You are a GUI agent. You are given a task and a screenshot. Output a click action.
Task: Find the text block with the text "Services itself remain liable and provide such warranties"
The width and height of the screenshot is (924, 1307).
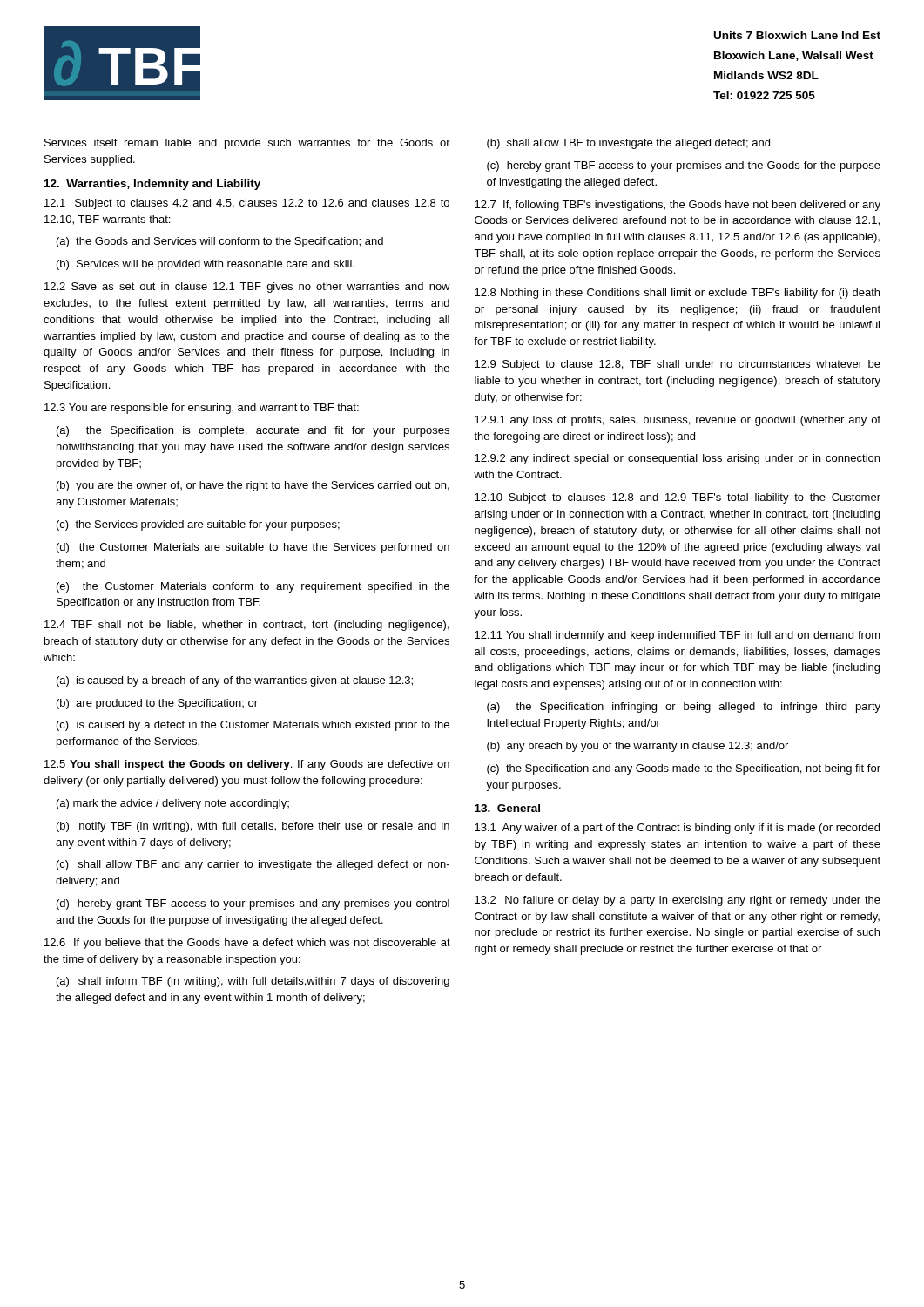tap(247, 151)
